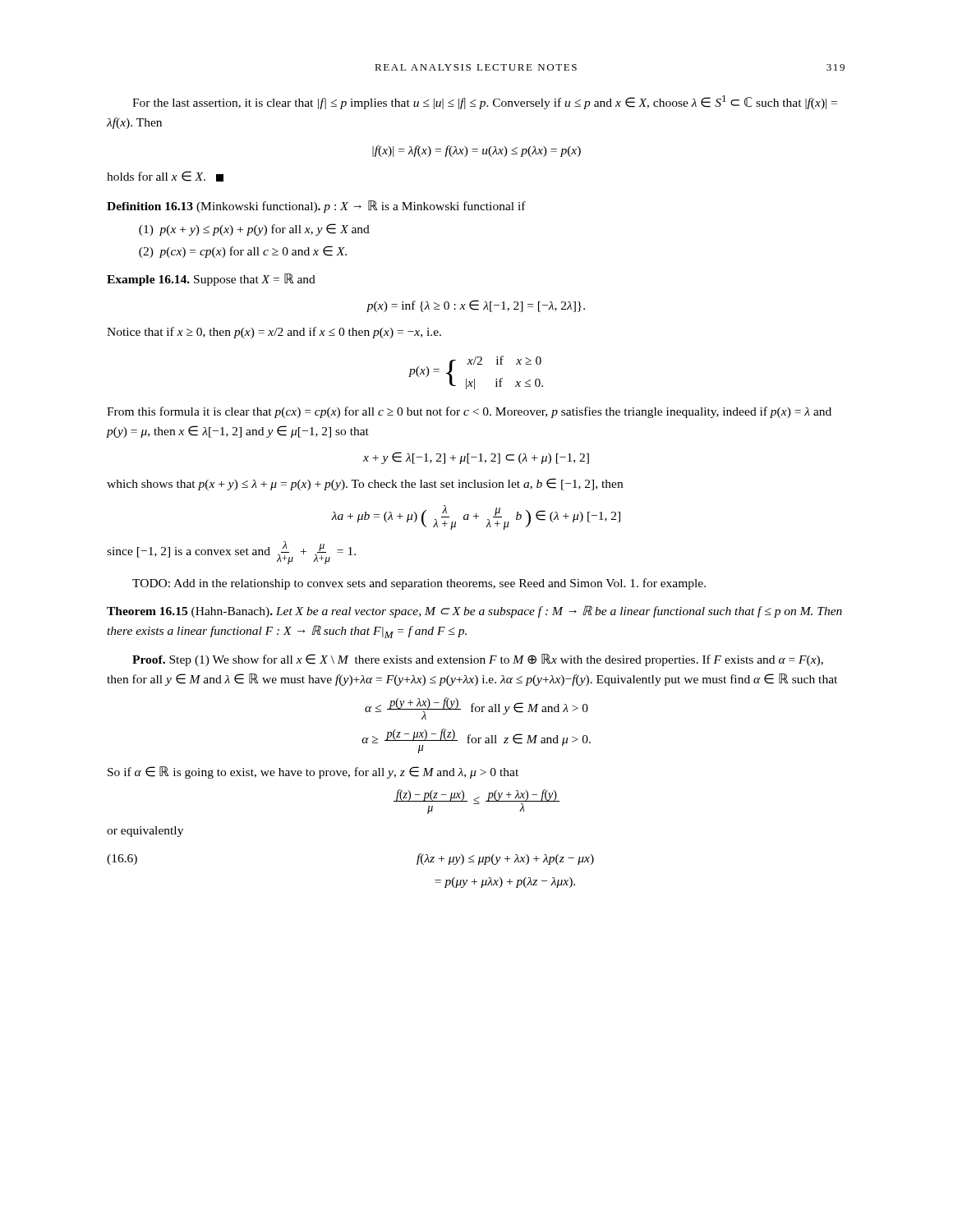Locate the formula that opens with "(16.6) f(λz +"
This screenshot has width=953, height=1232.
pos(476,870)
